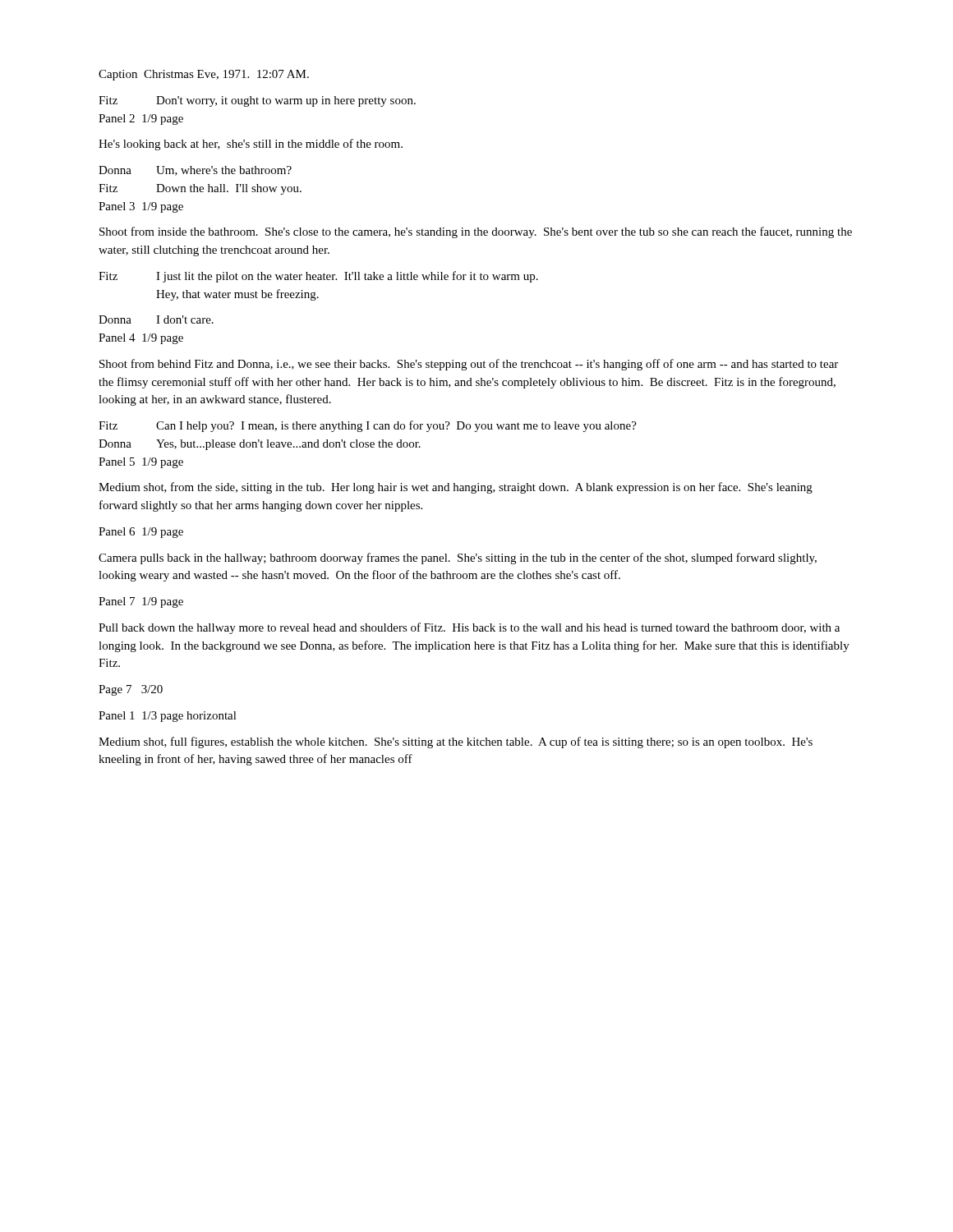Viewport: 953px width, 1232px height.
Task: Locate the text that reads "Panel 7 1/9 page"
Action: [141, 601]
